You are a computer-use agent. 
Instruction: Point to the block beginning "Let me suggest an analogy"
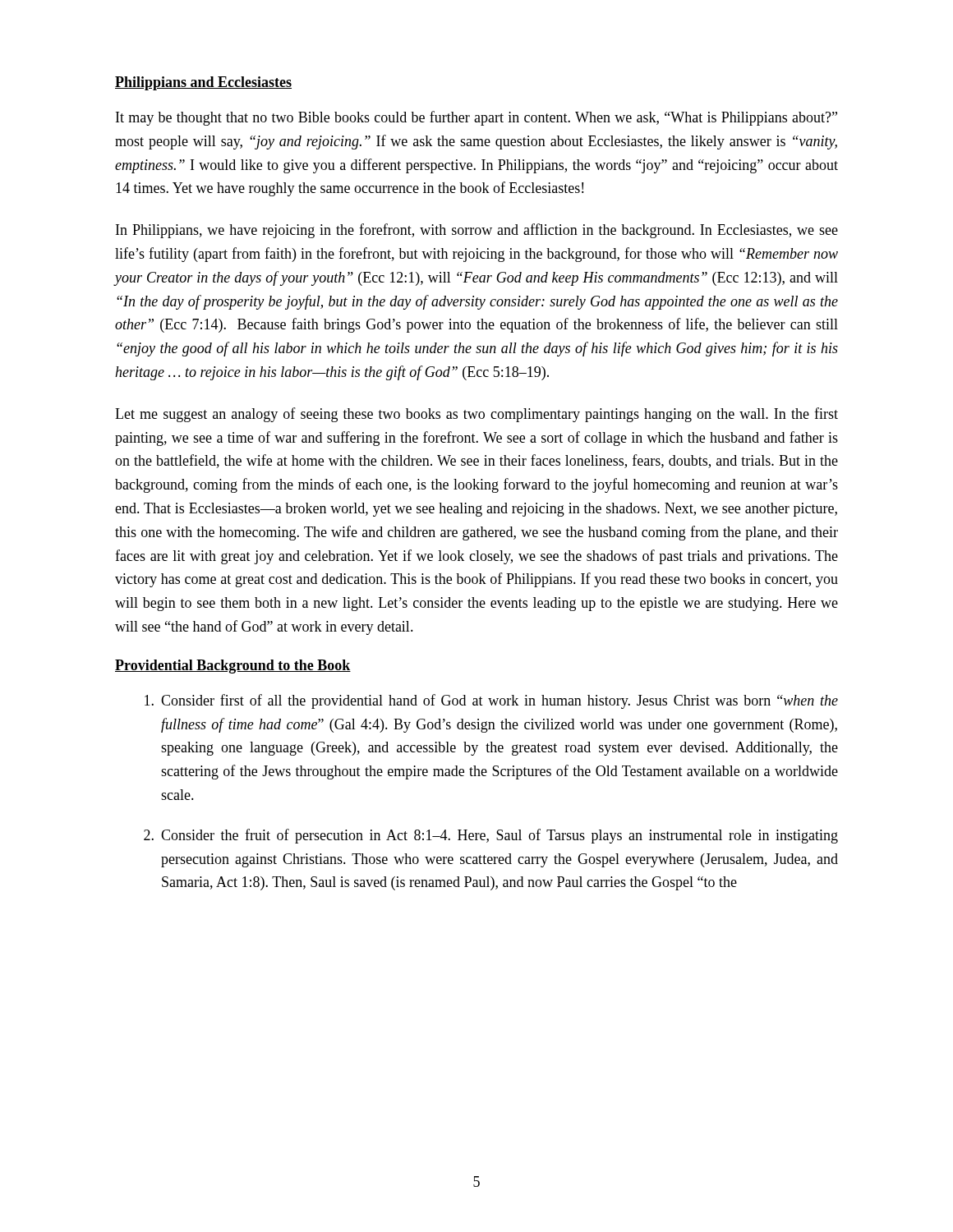476,520
